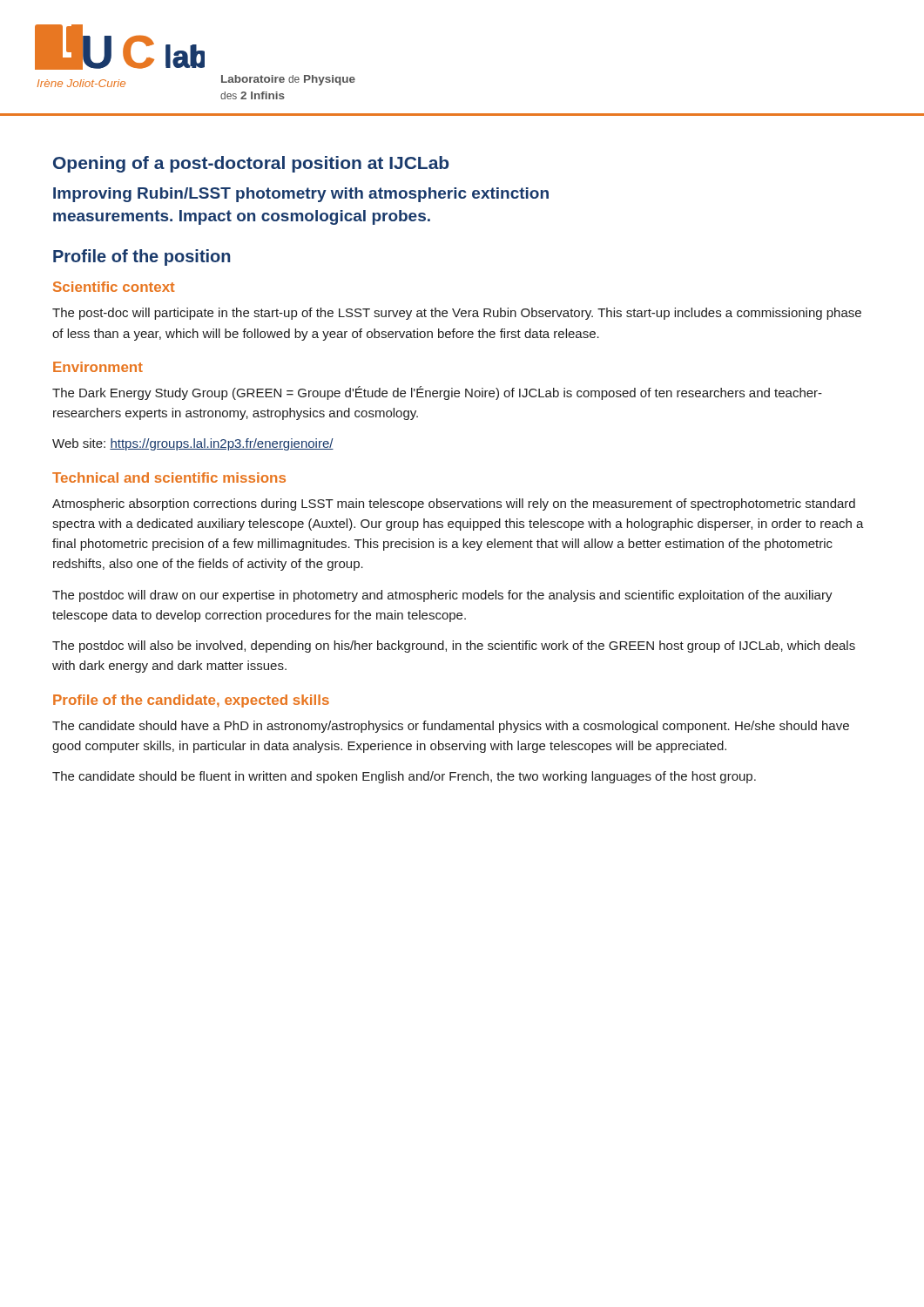The height and width of the screenshot is (1307, 924).
Task: Select the block starting "The postdoc will also be involved, depending on"
Action: [454, 656]
